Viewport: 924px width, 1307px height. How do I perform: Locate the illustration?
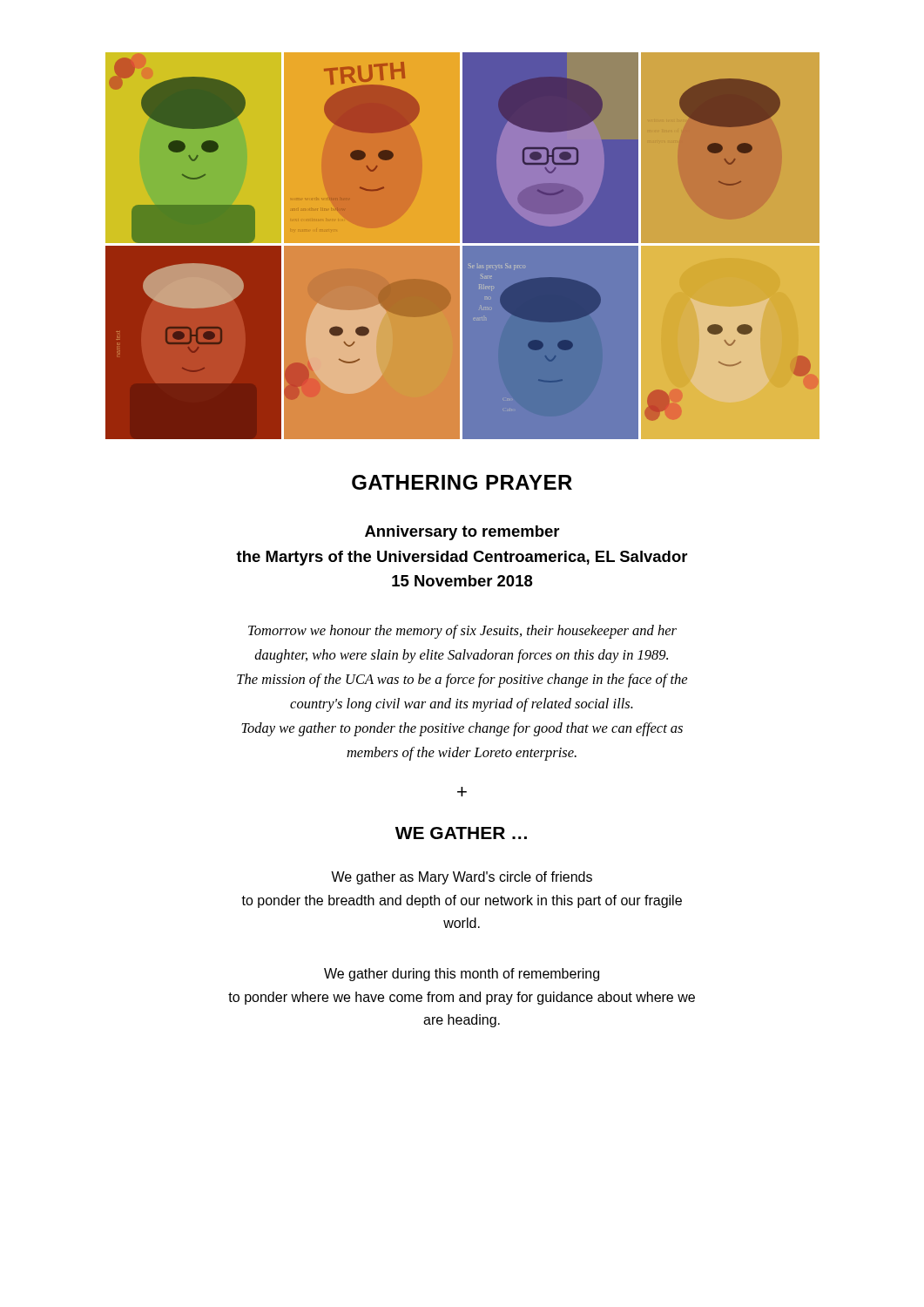coord(462,246)
